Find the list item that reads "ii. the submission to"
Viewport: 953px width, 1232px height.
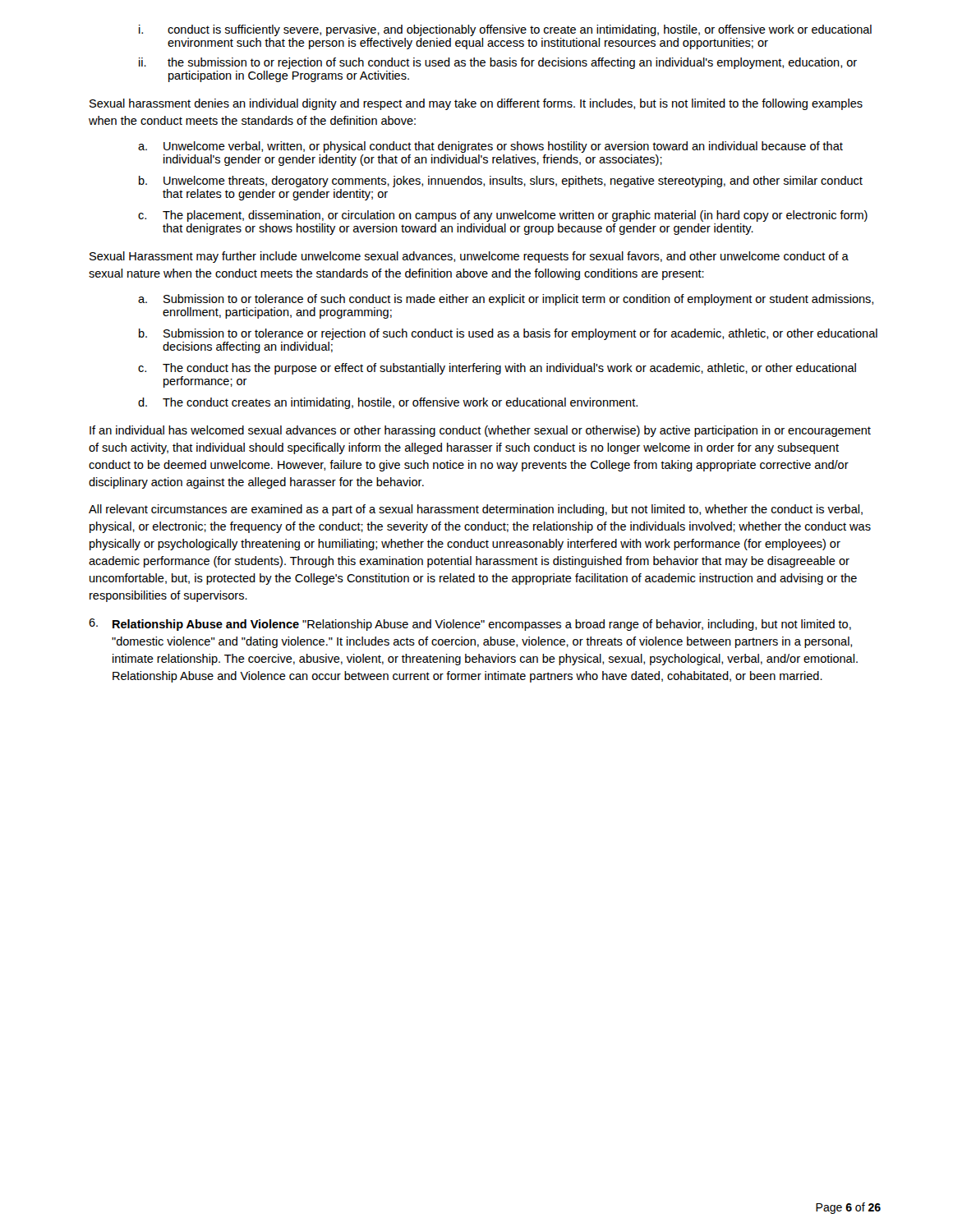pos(509,69)
